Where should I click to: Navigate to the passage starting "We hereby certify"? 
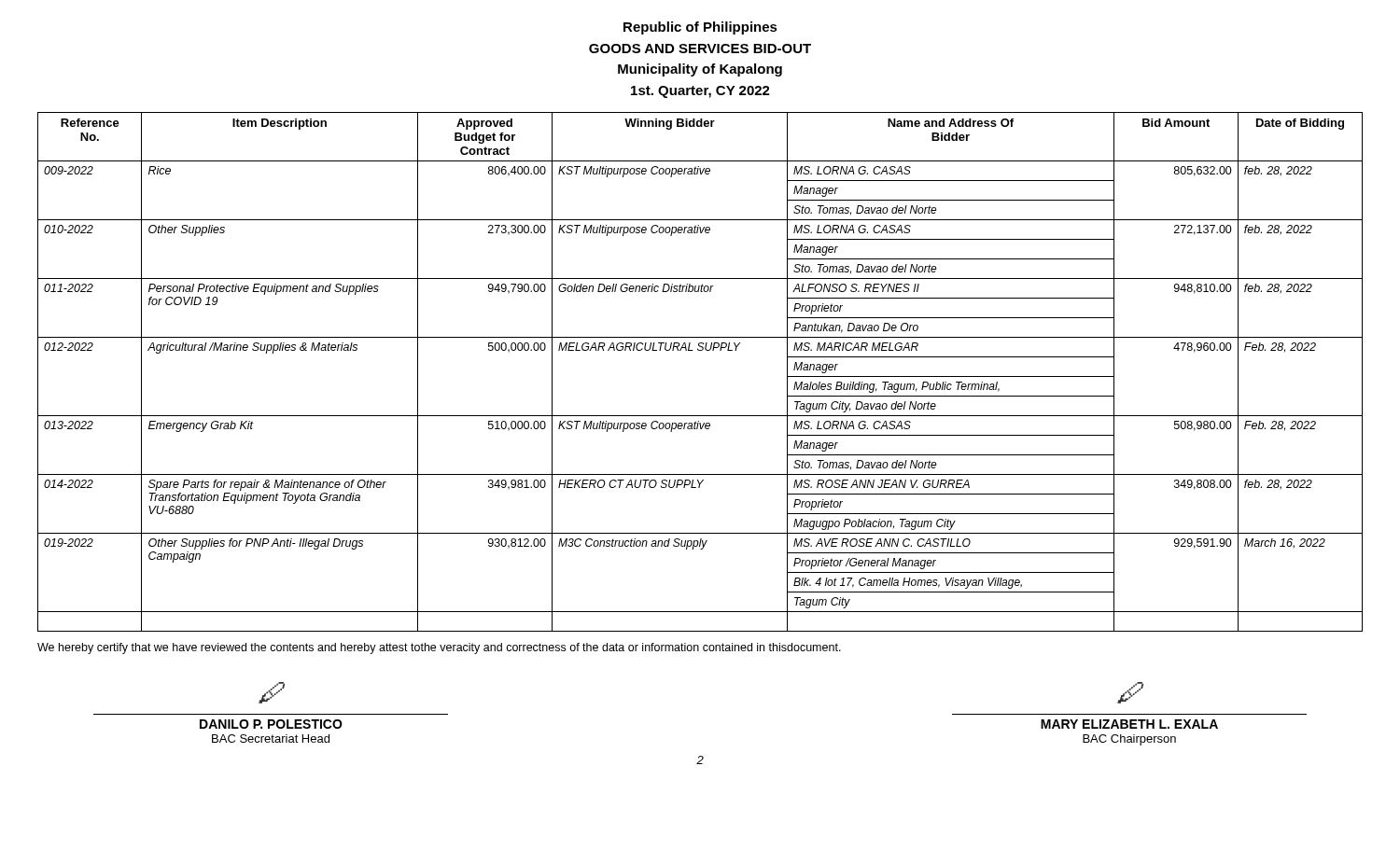pyautogui.click(x=439, y=648)
